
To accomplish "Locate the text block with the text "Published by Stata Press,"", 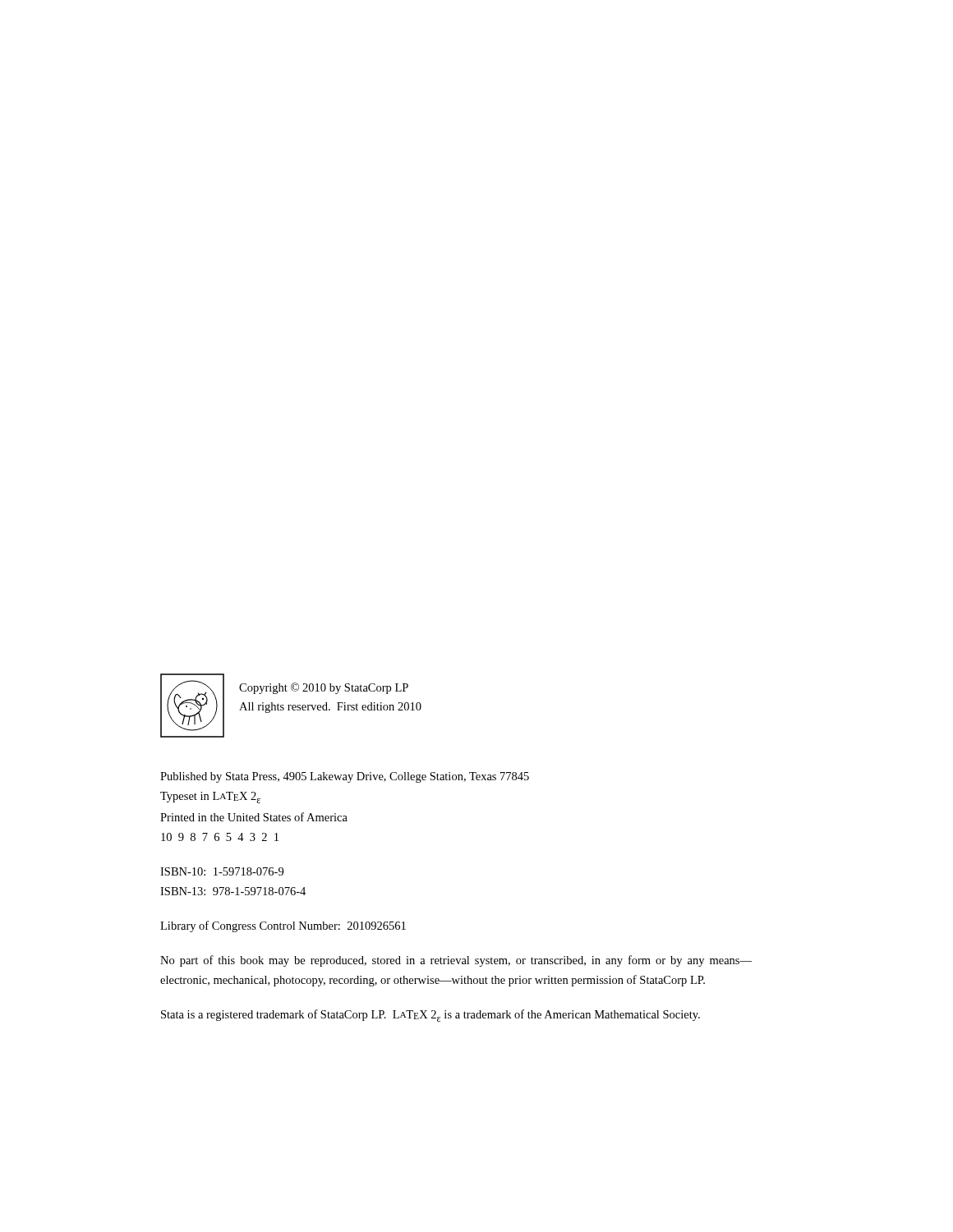I will pos(345,807).
